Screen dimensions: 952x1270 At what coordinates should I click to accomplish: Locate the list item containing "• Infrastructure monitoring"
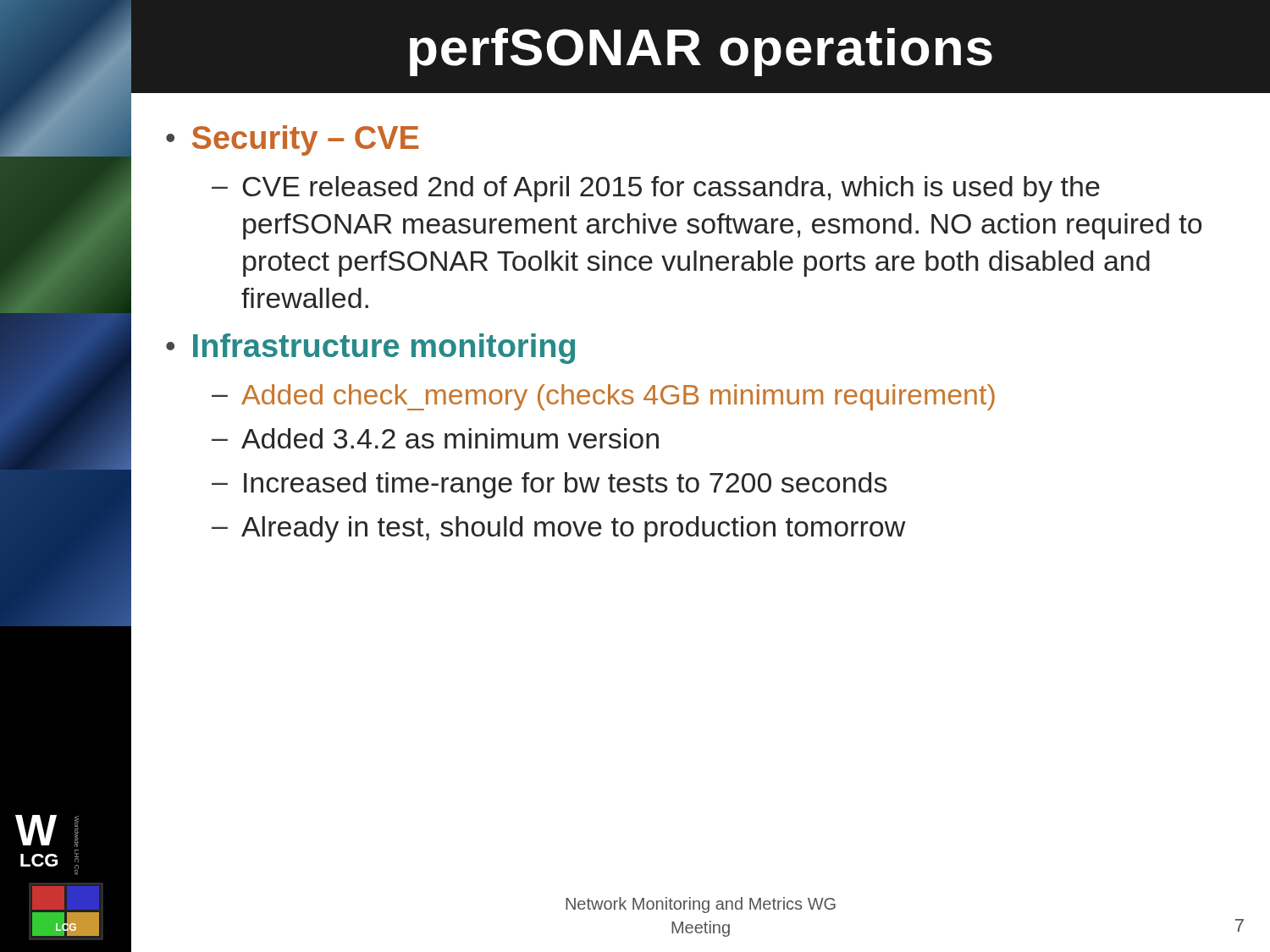coord(371,347)
